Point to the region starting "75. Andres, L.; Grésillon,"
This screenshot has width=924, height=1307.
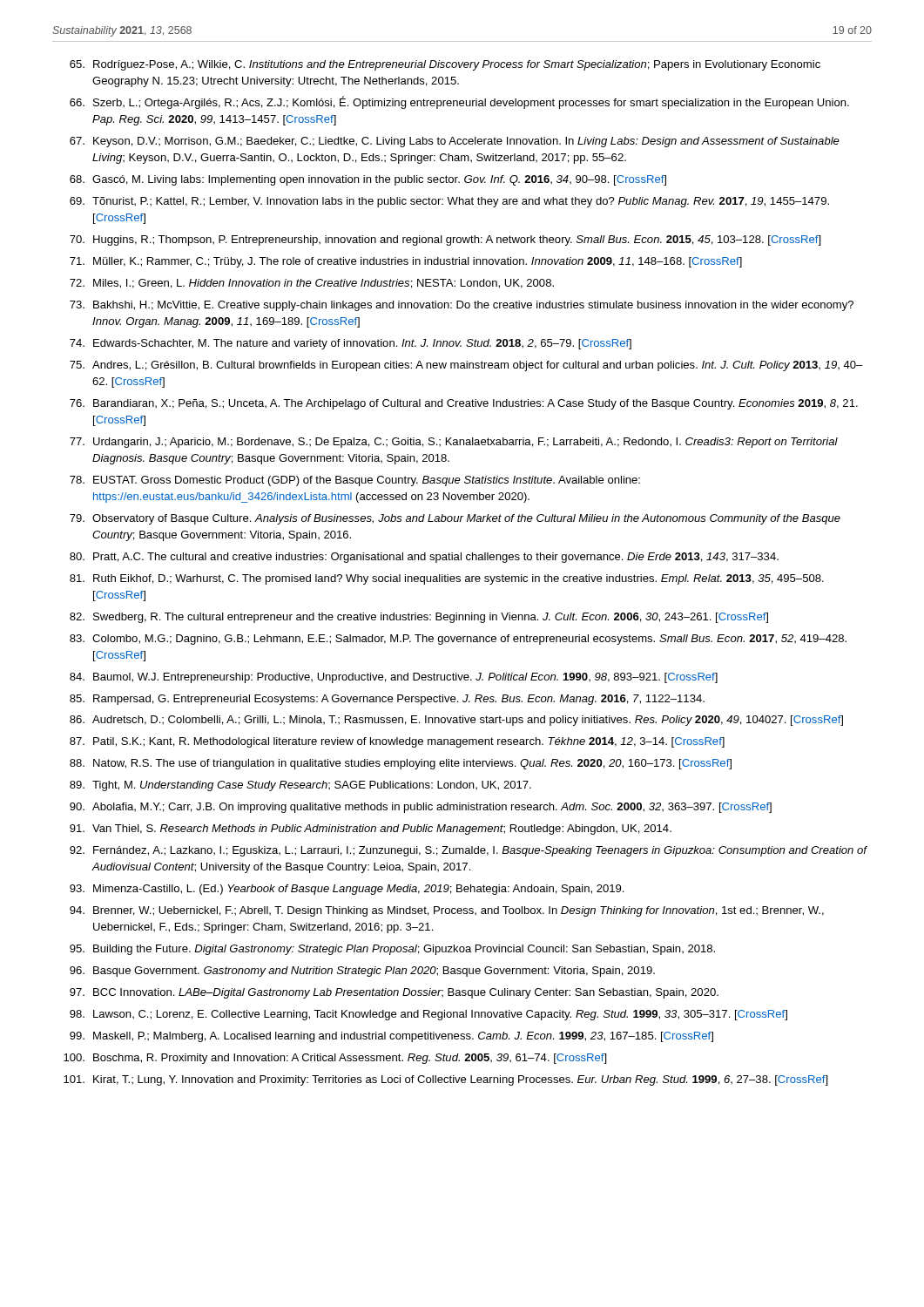[462, 374]
